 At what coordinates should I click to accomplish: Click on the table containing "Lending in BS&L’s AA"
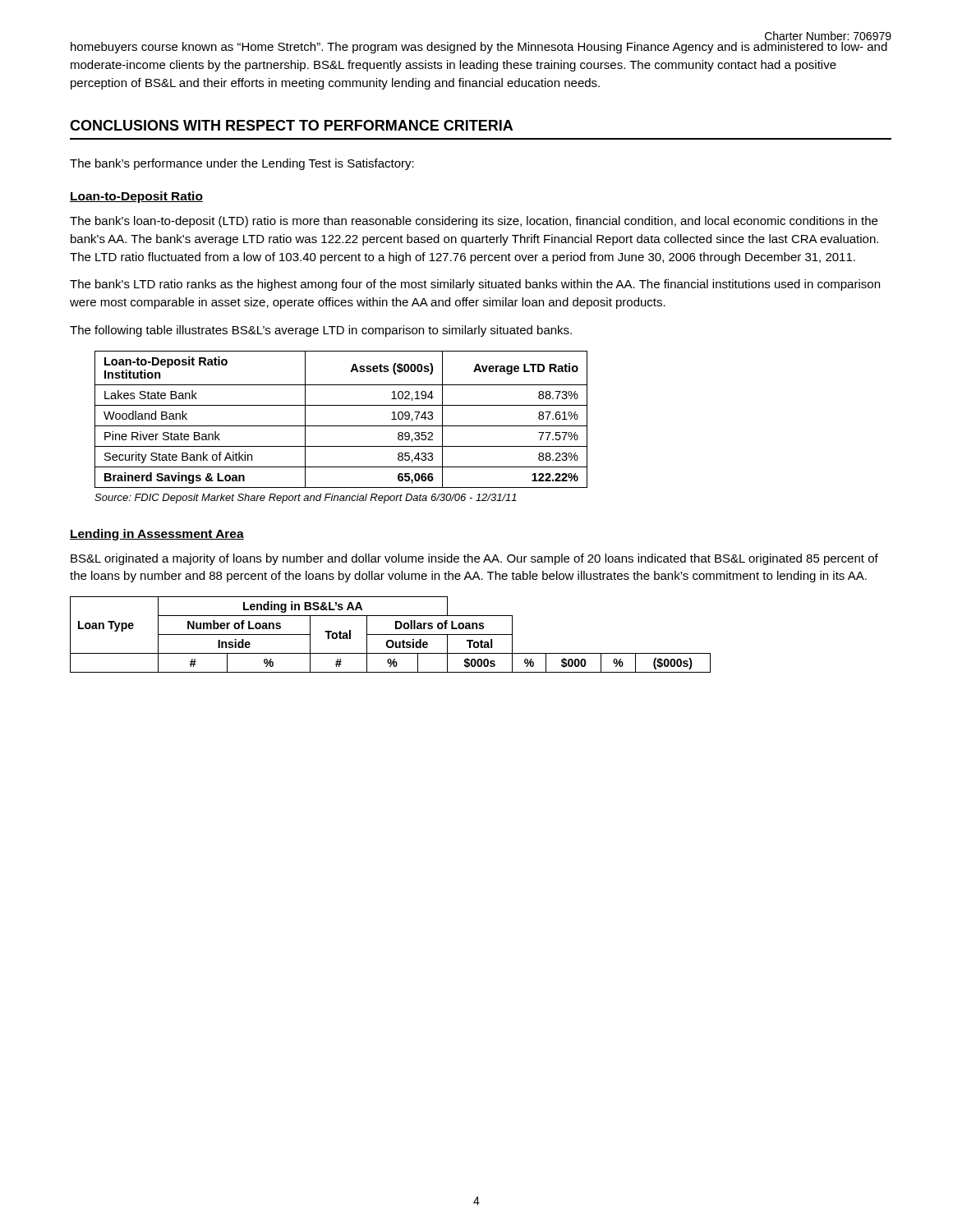tap(481, 634)
